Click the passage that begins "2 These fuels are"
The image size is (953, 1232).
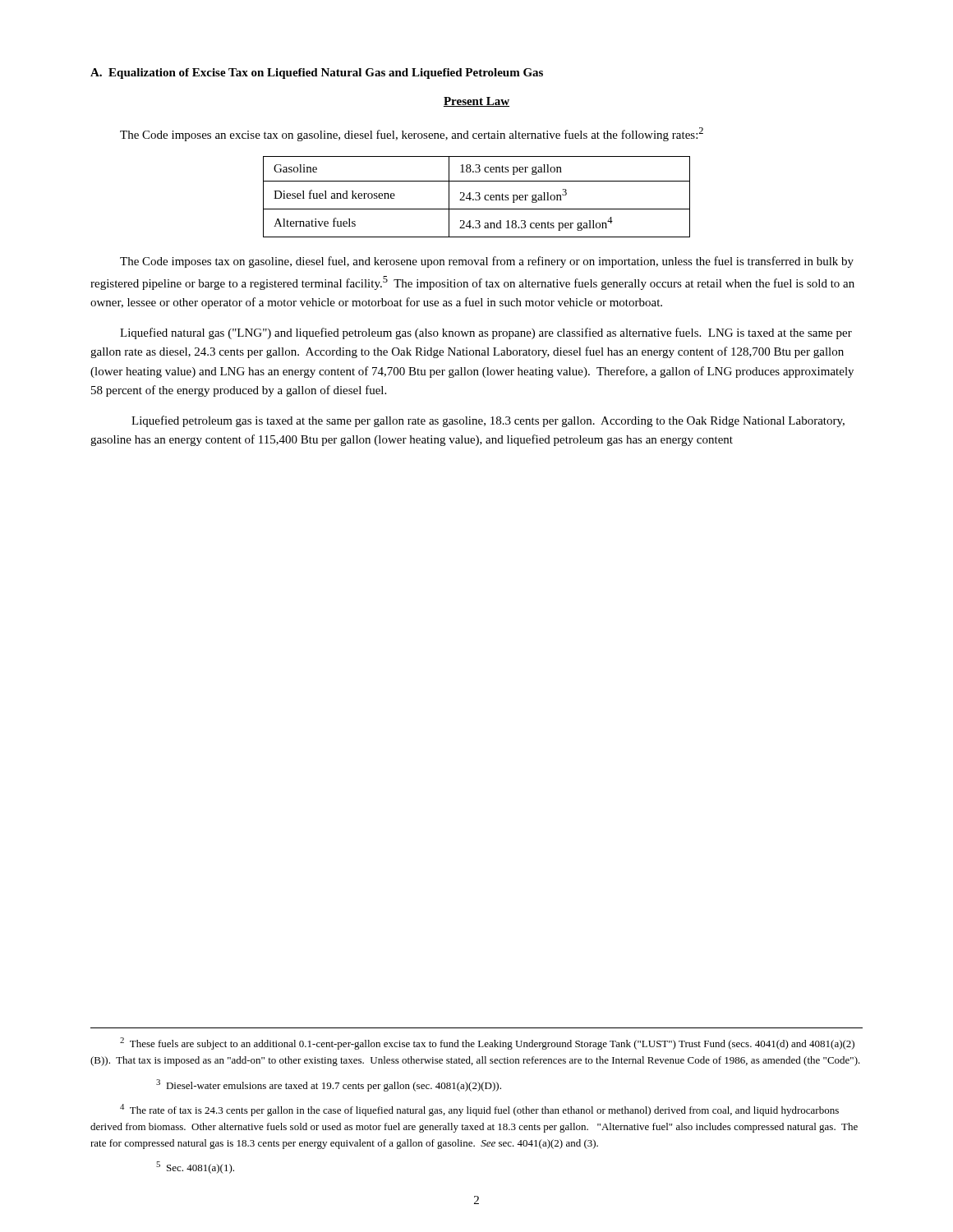tap(476, 1051)
